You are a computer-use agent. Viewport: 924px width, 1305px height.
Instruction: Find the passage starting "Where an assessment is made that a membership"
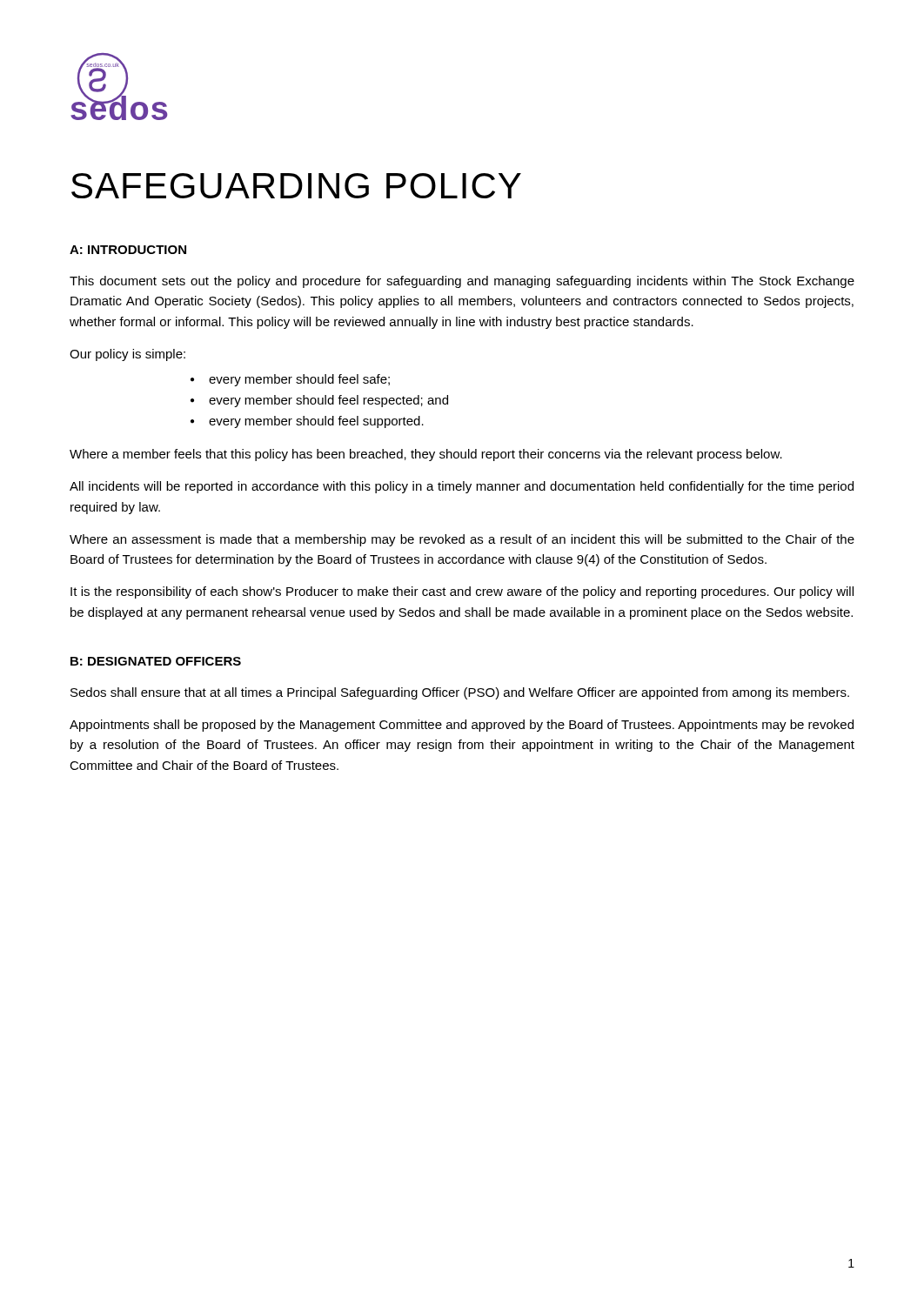pos(462,549)
